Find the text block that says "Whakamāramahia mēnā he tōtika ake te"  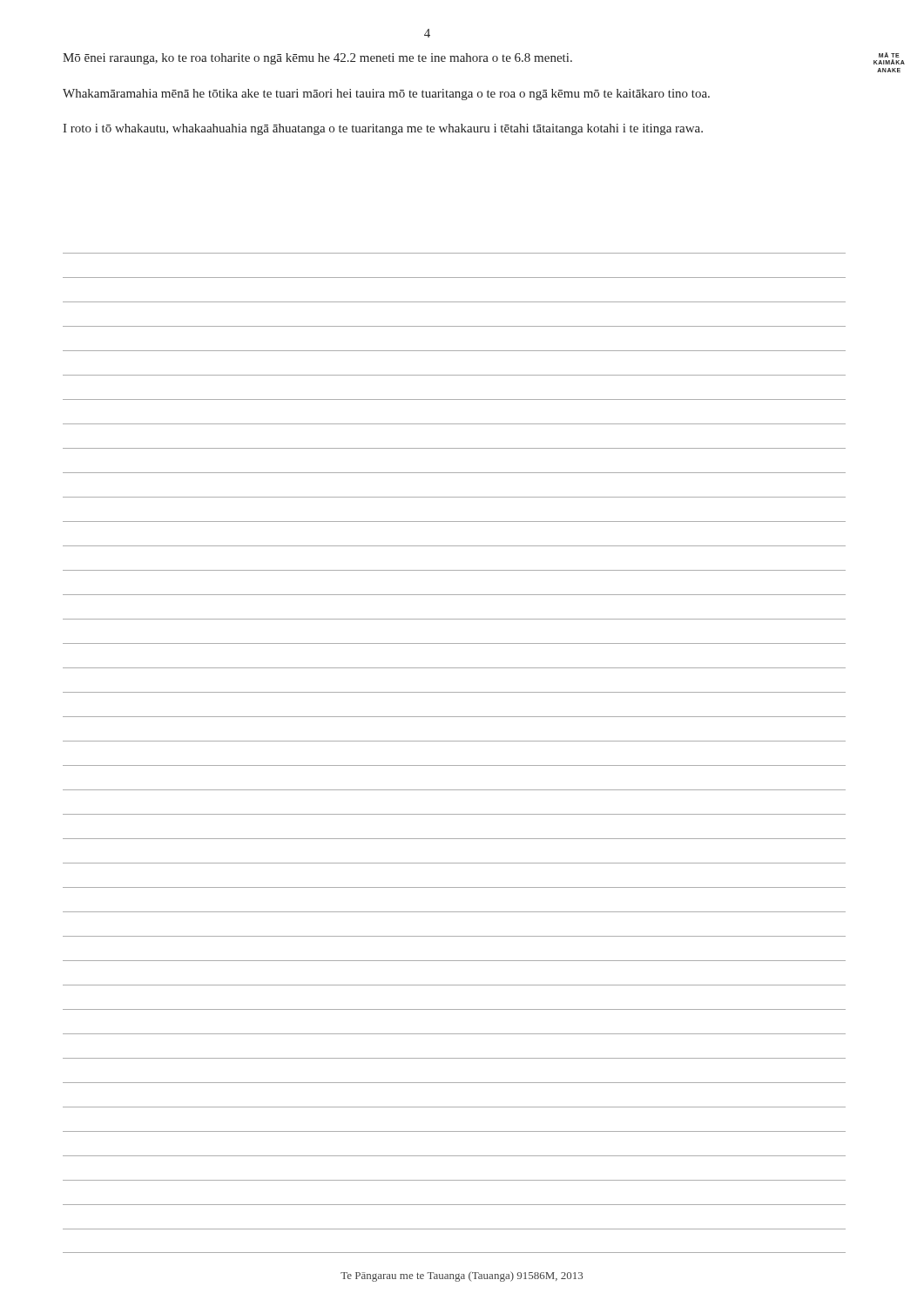tap(387, 93)
